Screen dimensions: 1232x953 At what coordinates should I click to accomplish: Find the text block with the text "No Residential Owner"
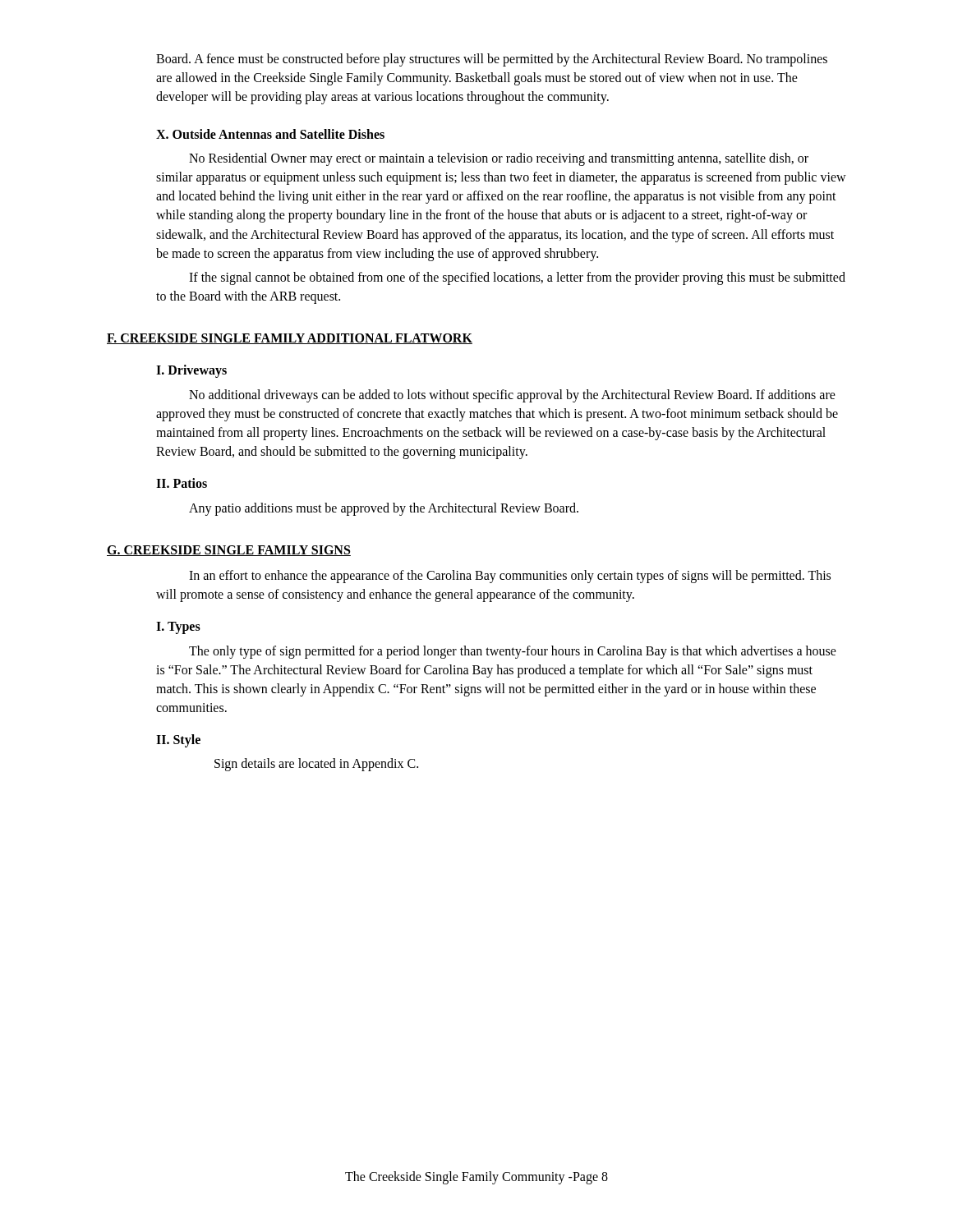point(501,227)
